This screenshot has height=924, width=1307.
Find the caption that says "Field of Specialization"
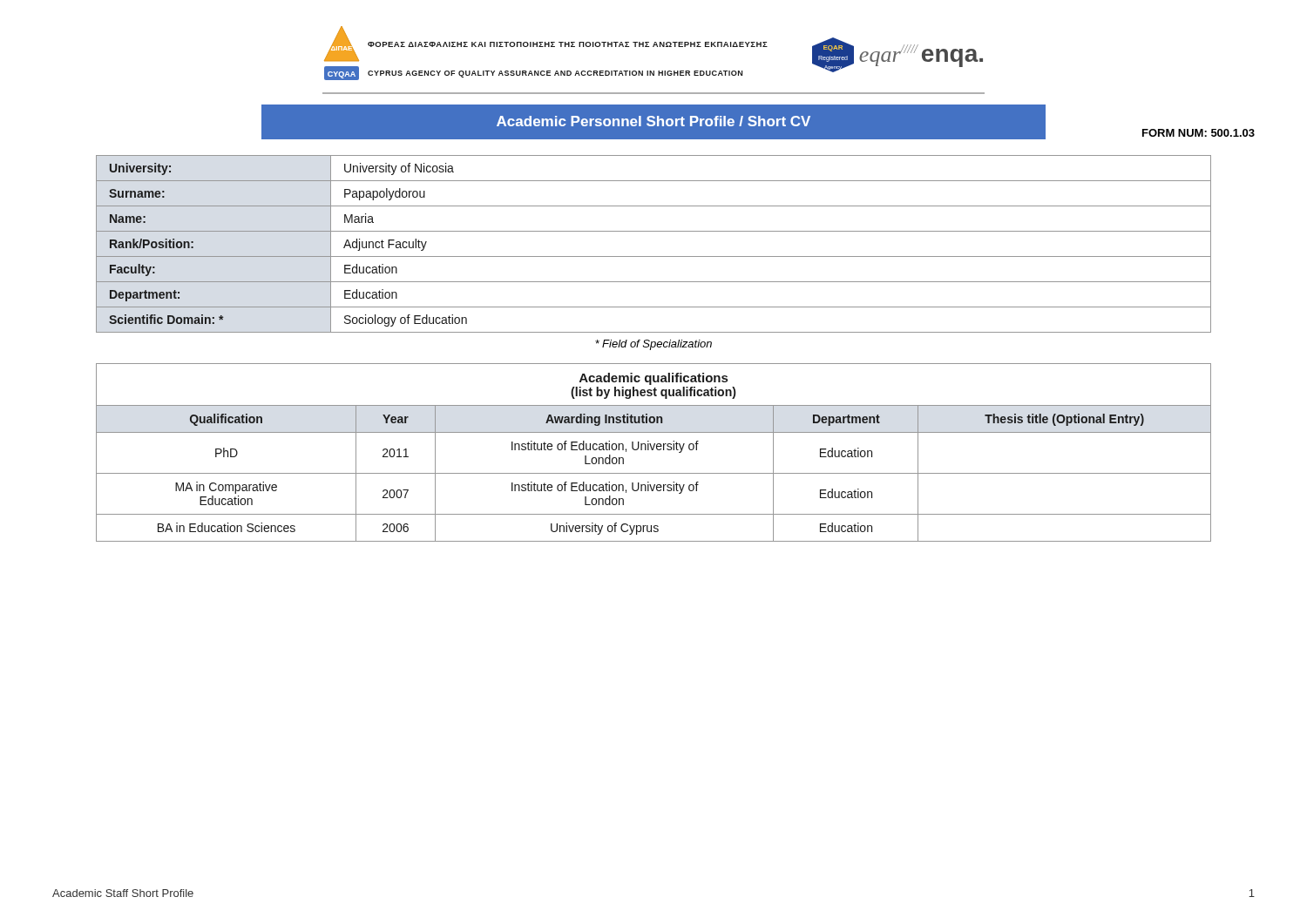pos(653,344)
